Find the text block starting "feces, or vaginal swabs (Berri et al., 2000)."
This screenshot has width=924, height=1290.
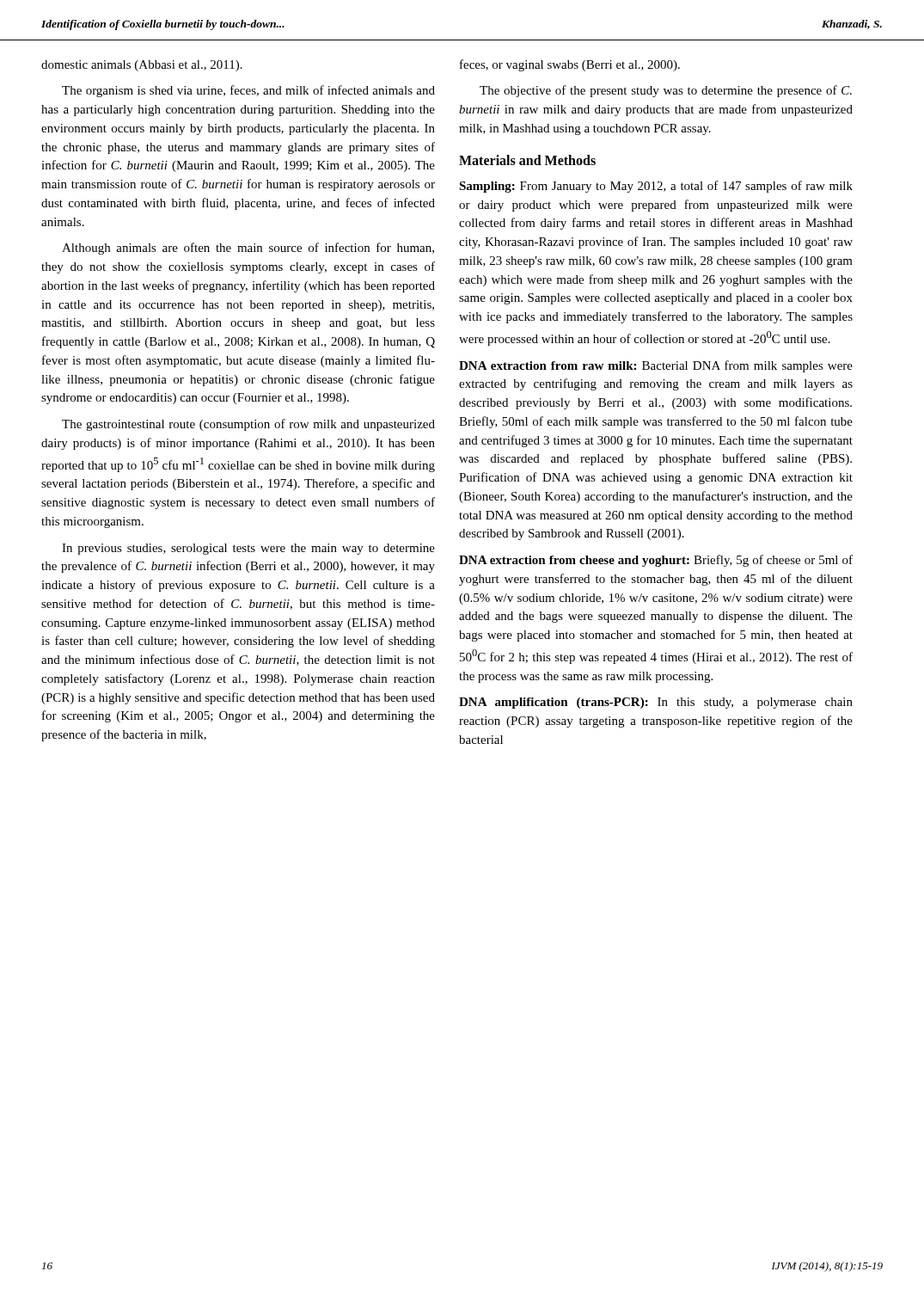656,97
